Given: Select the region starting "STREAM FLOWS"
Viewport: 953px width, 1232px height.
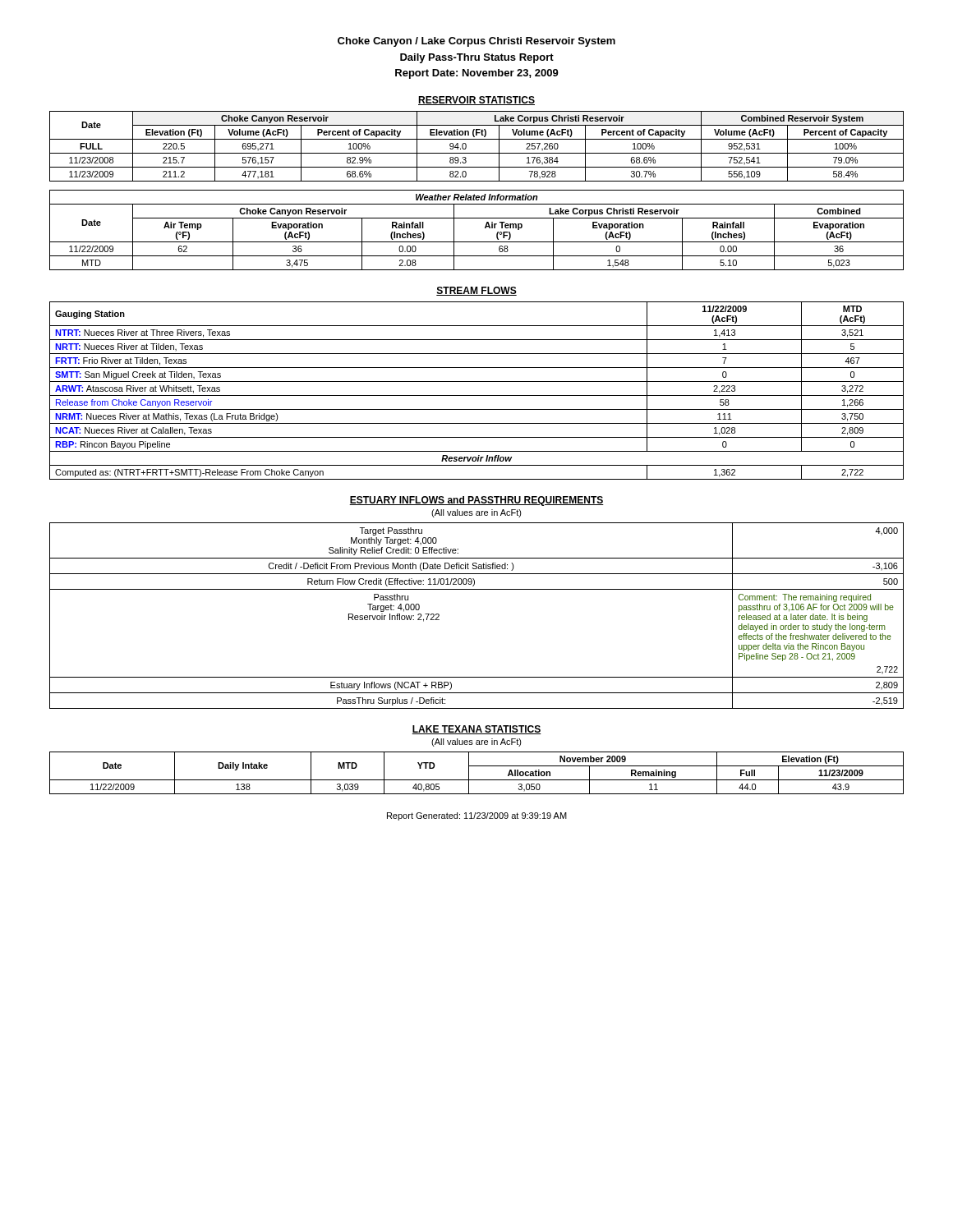Looking at the screenshot, I should [476, 290].
